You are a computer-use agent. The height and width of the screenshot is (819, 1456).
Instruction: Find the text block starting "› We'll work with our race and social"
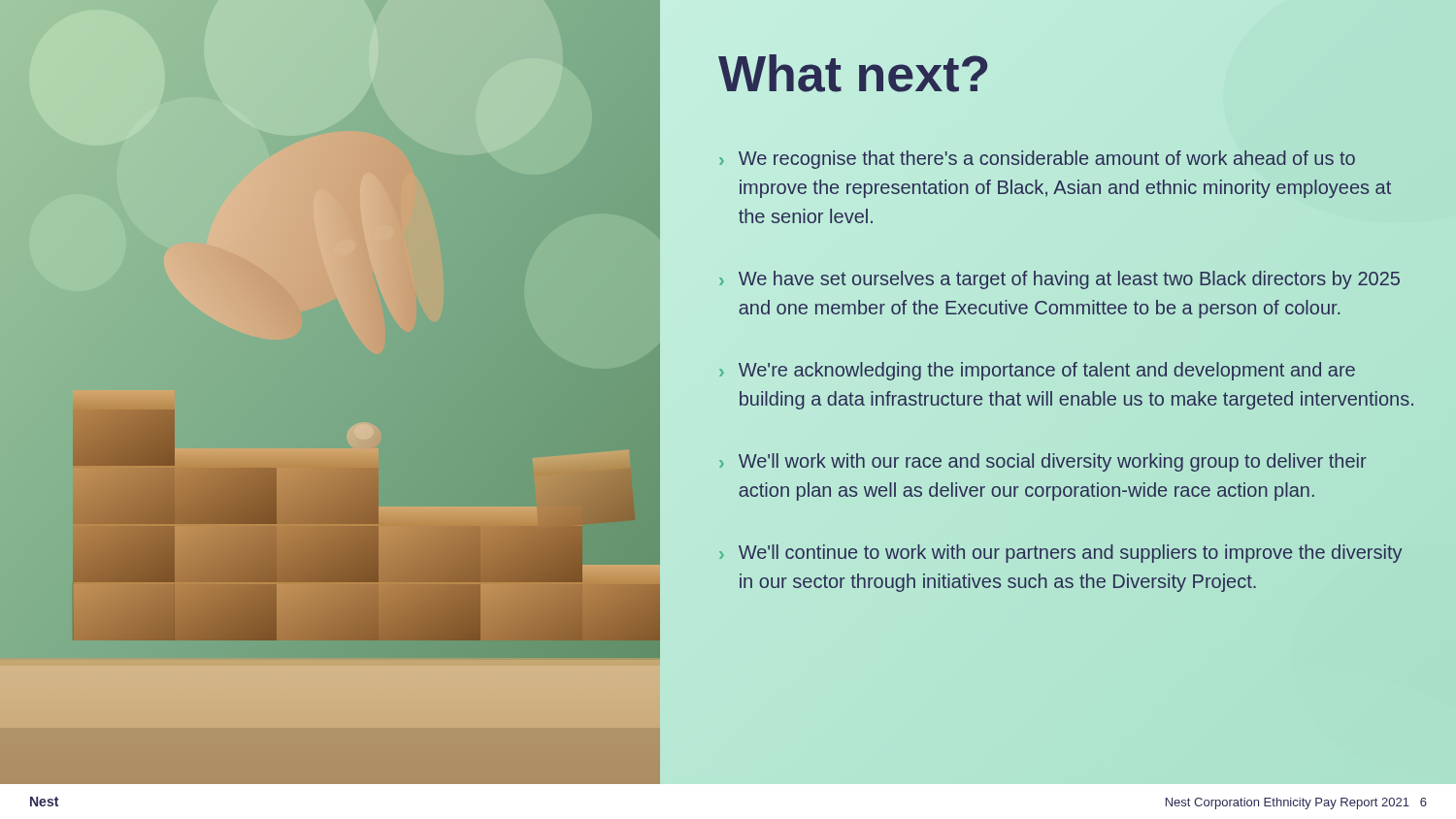tap(1068, 475)
